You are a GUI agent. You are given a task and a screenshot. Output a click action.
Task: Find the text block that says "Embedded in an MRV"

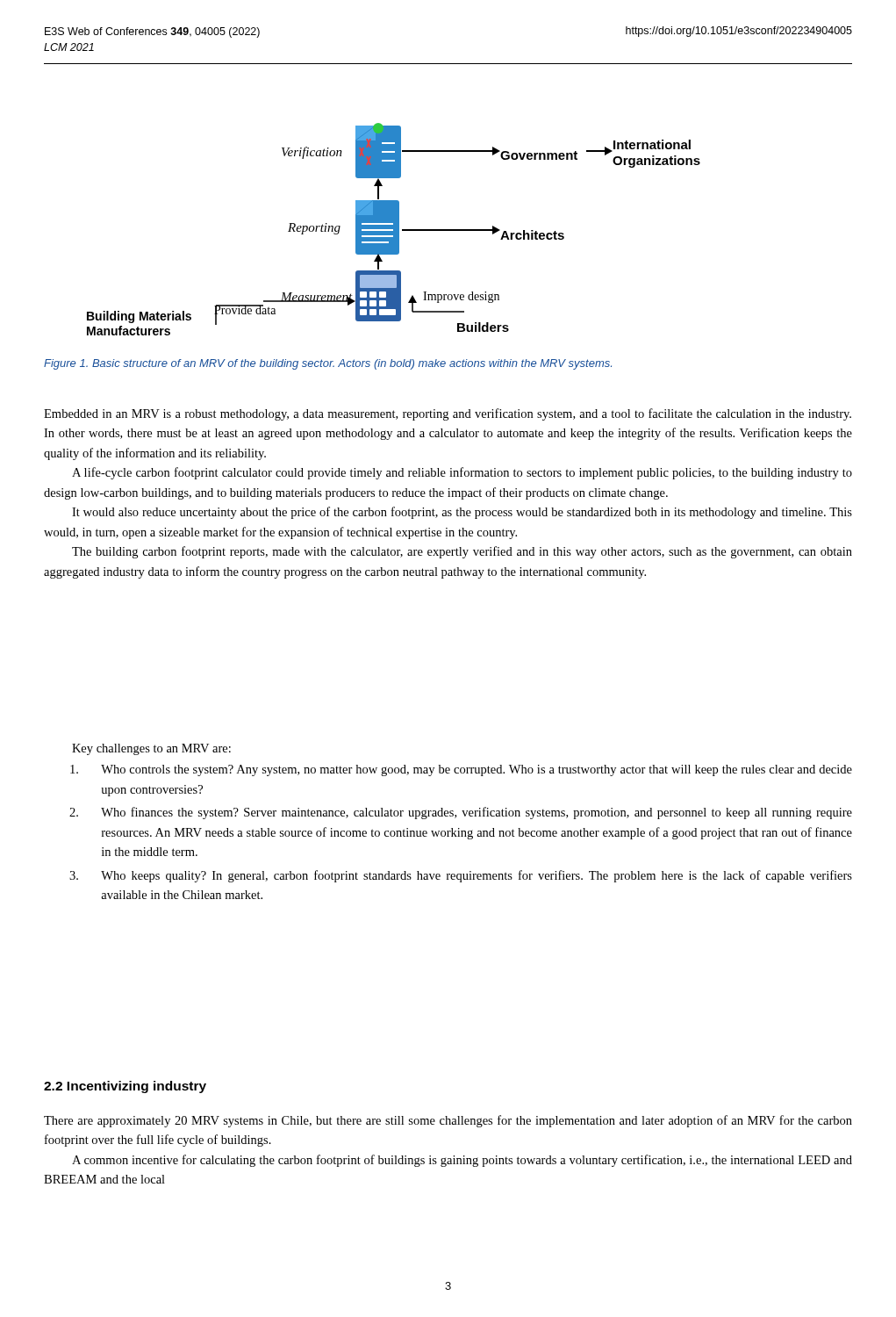448,493
